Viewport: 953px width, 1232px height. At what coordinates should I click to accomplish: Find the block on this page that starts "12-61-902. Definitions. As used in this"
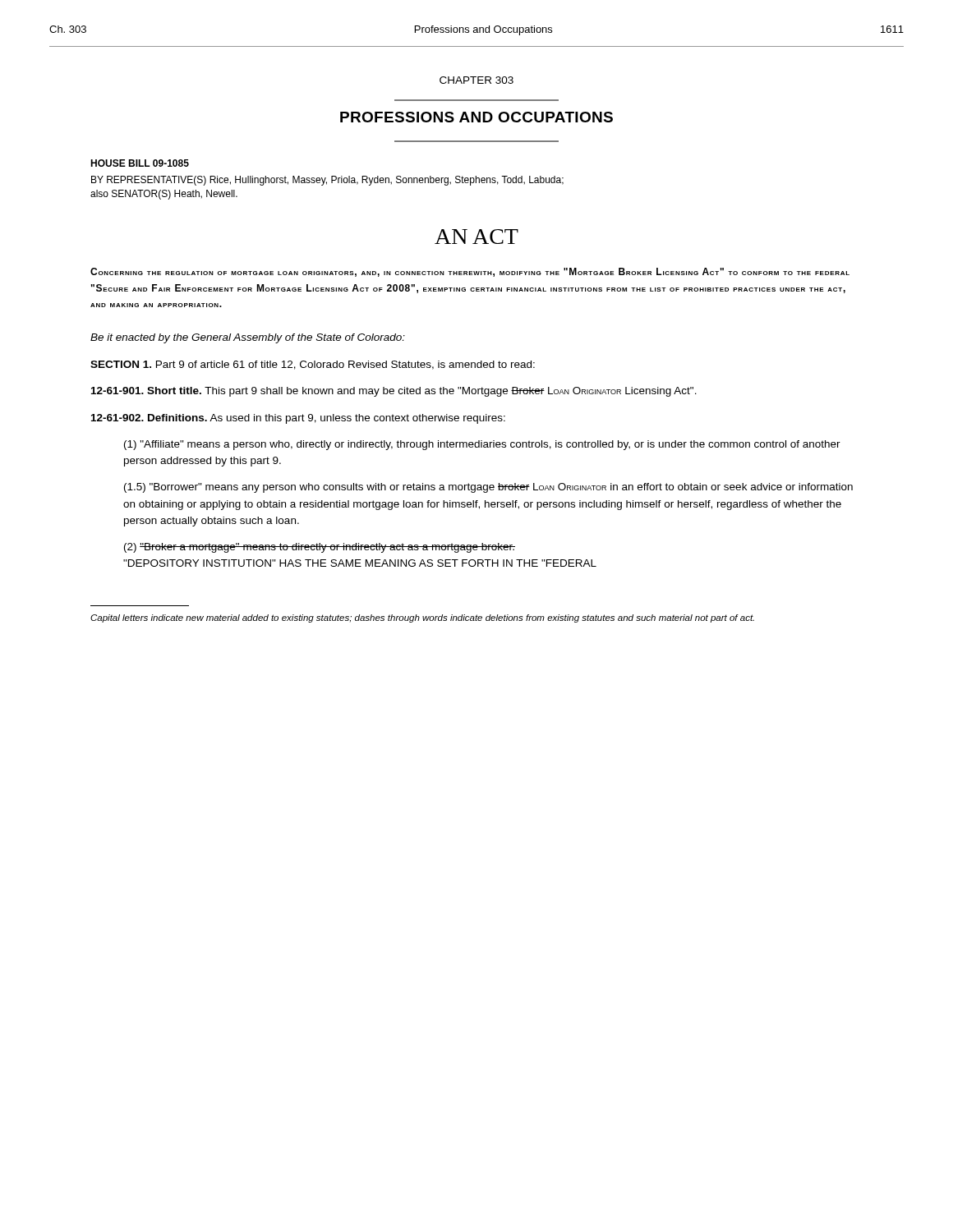[298, 417]
